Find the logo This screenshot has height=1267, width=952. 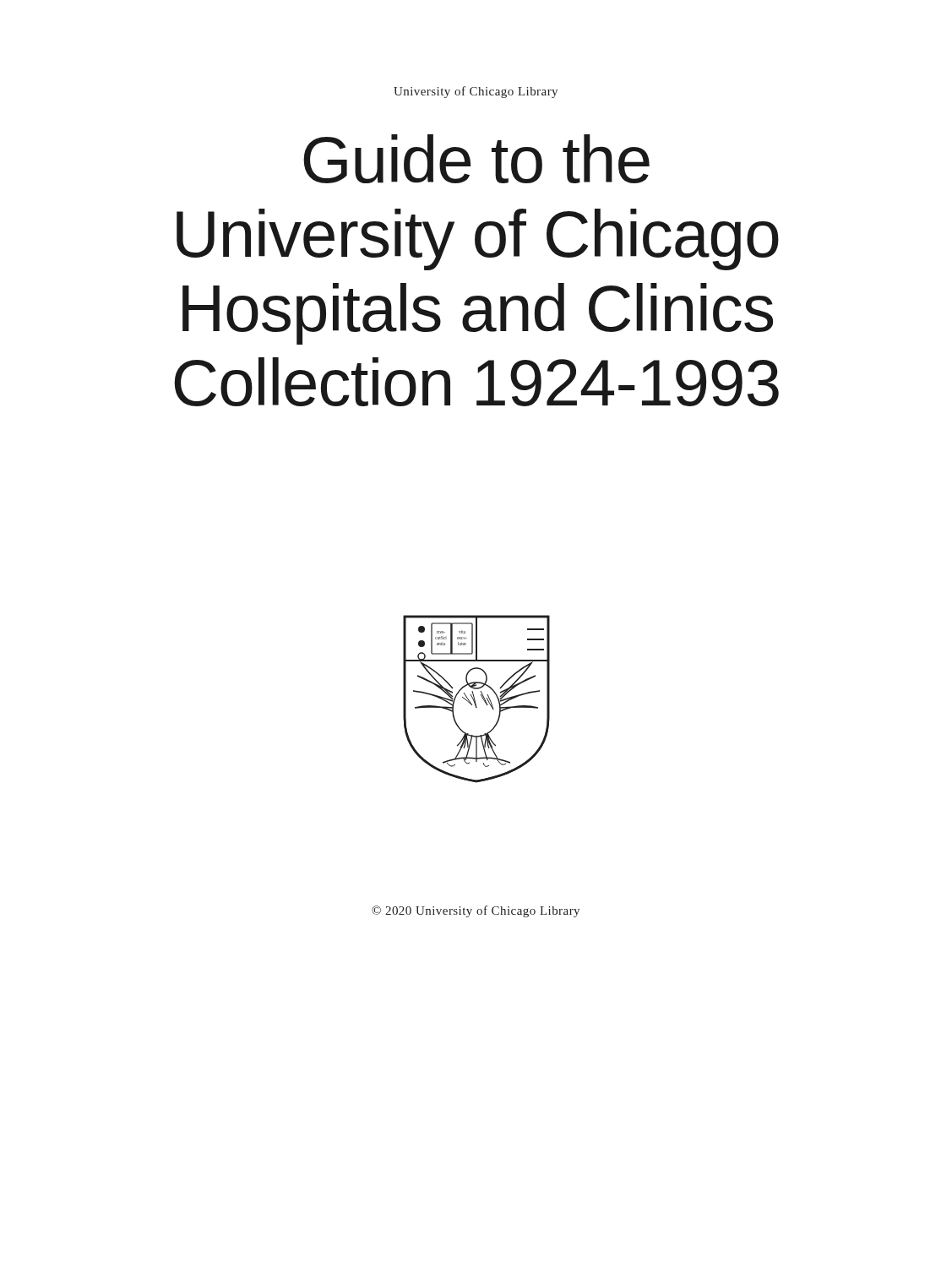[476, 697]
